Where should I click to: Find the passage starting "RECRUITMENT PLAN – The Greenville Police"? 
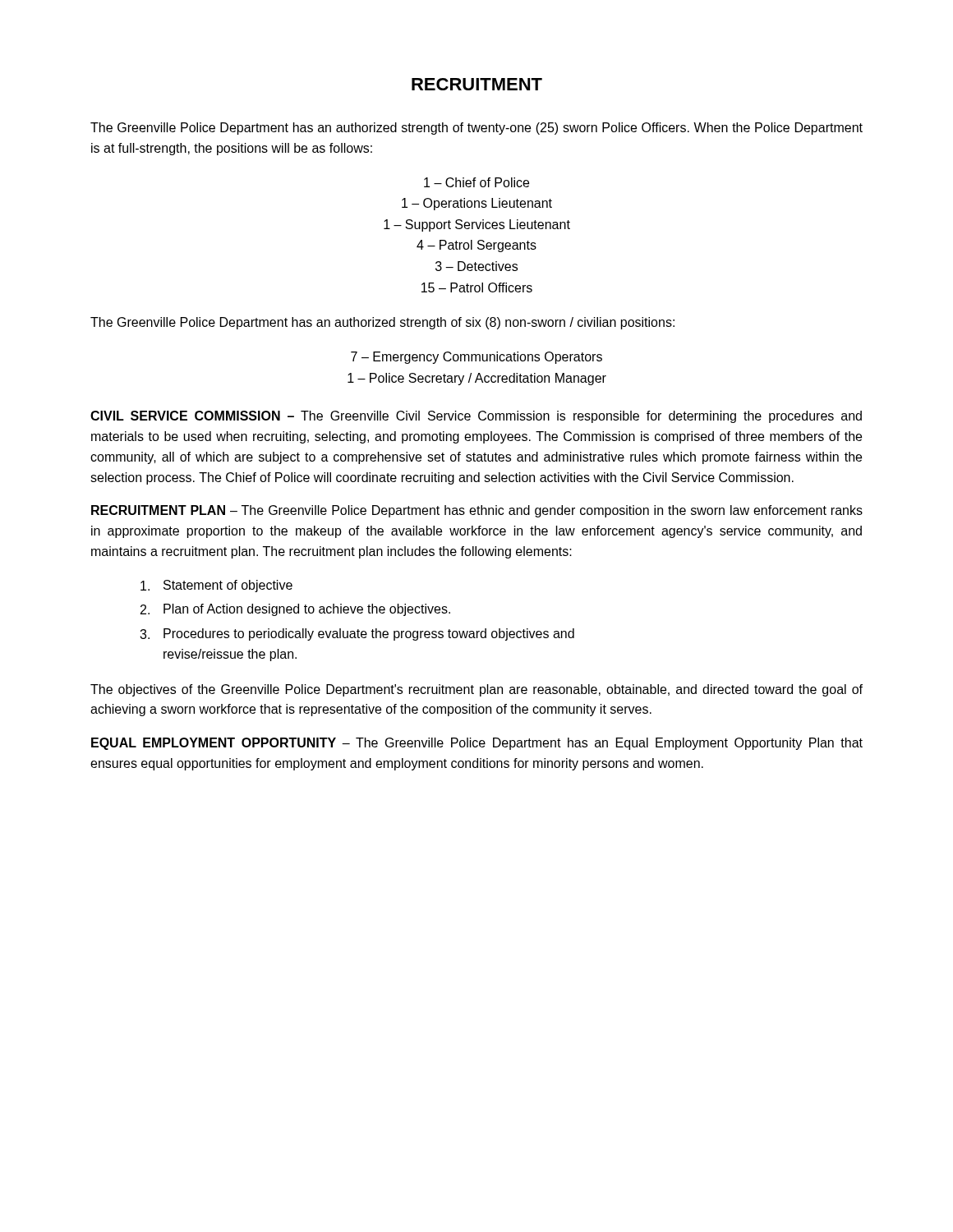pos(476,531)
